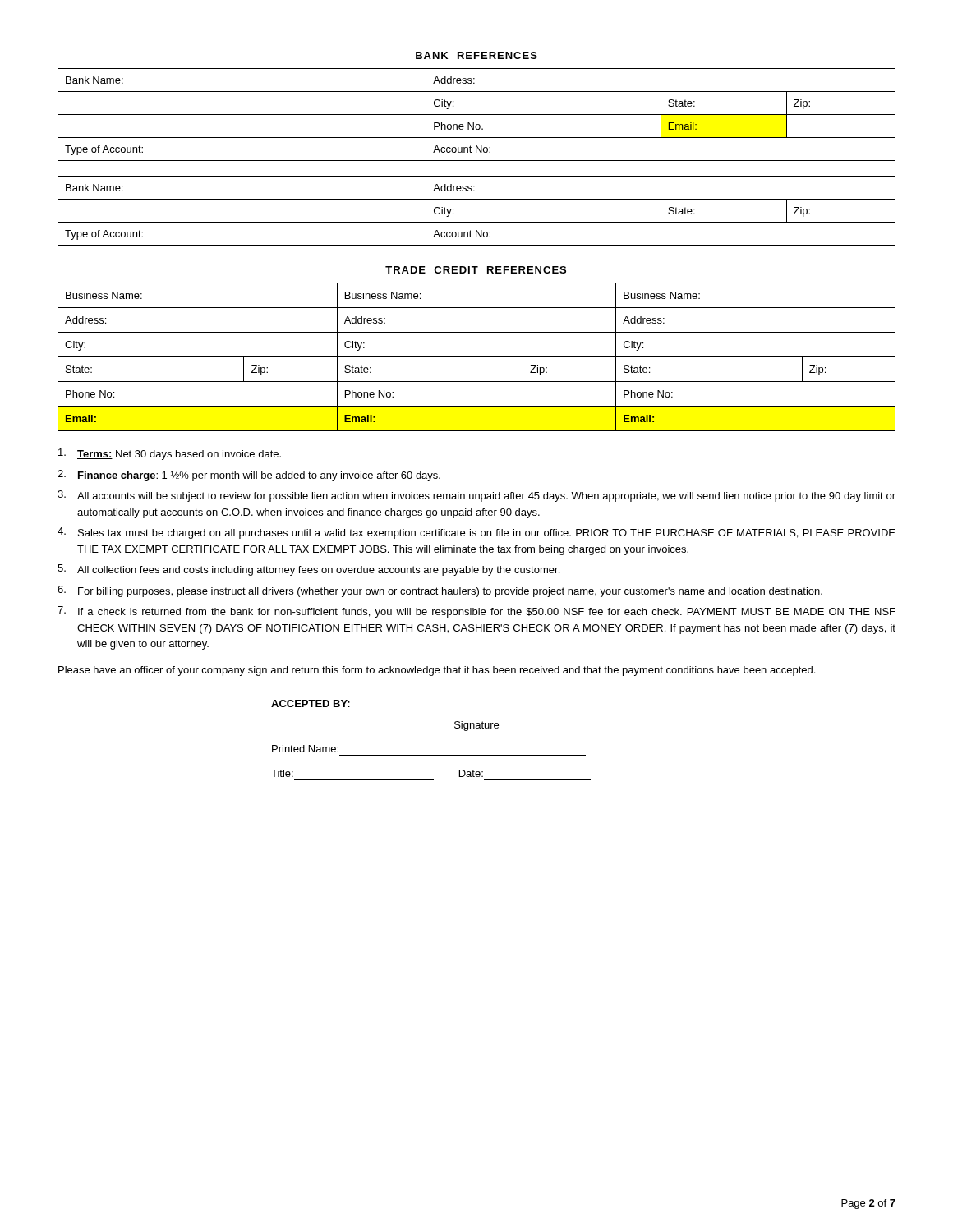Click on the section header that says "TRADE CREDIT REFERENCES"
This screenshot has height=1232, width=953.
[476, 270]
